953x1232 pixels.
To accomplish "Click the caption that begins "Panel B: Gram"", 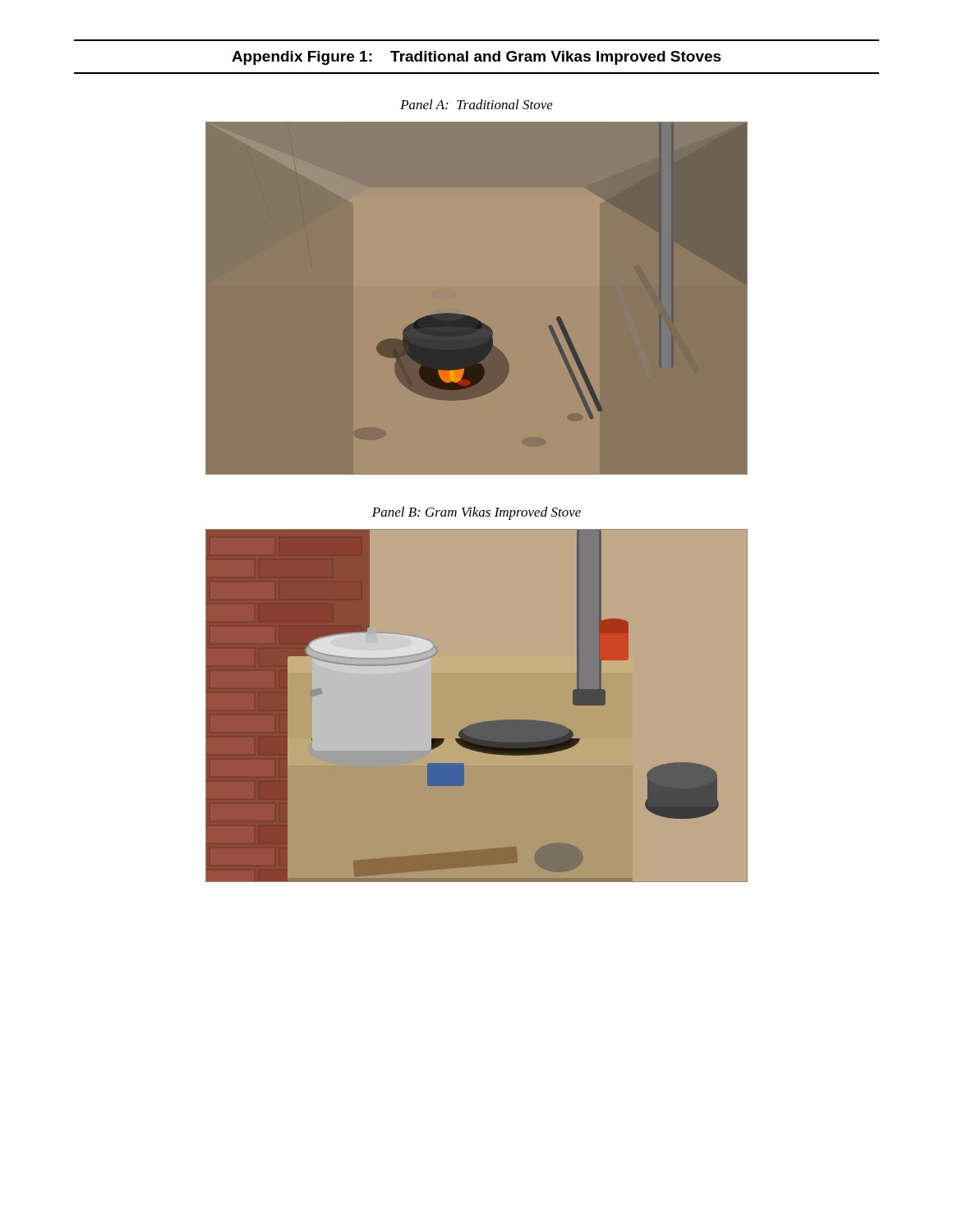I will tap(476, 513).
